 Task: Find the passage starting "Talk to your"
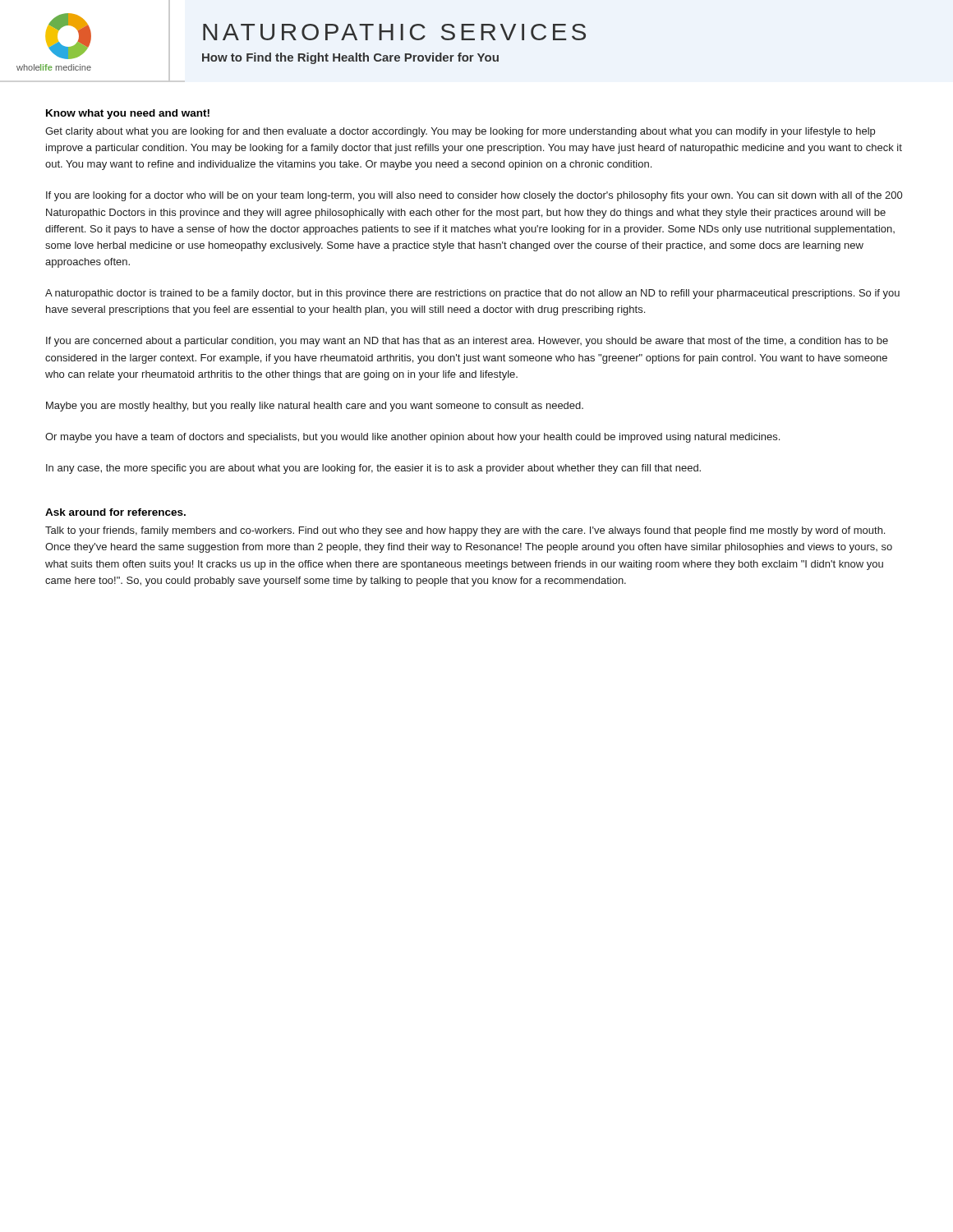tap(469, 555)
